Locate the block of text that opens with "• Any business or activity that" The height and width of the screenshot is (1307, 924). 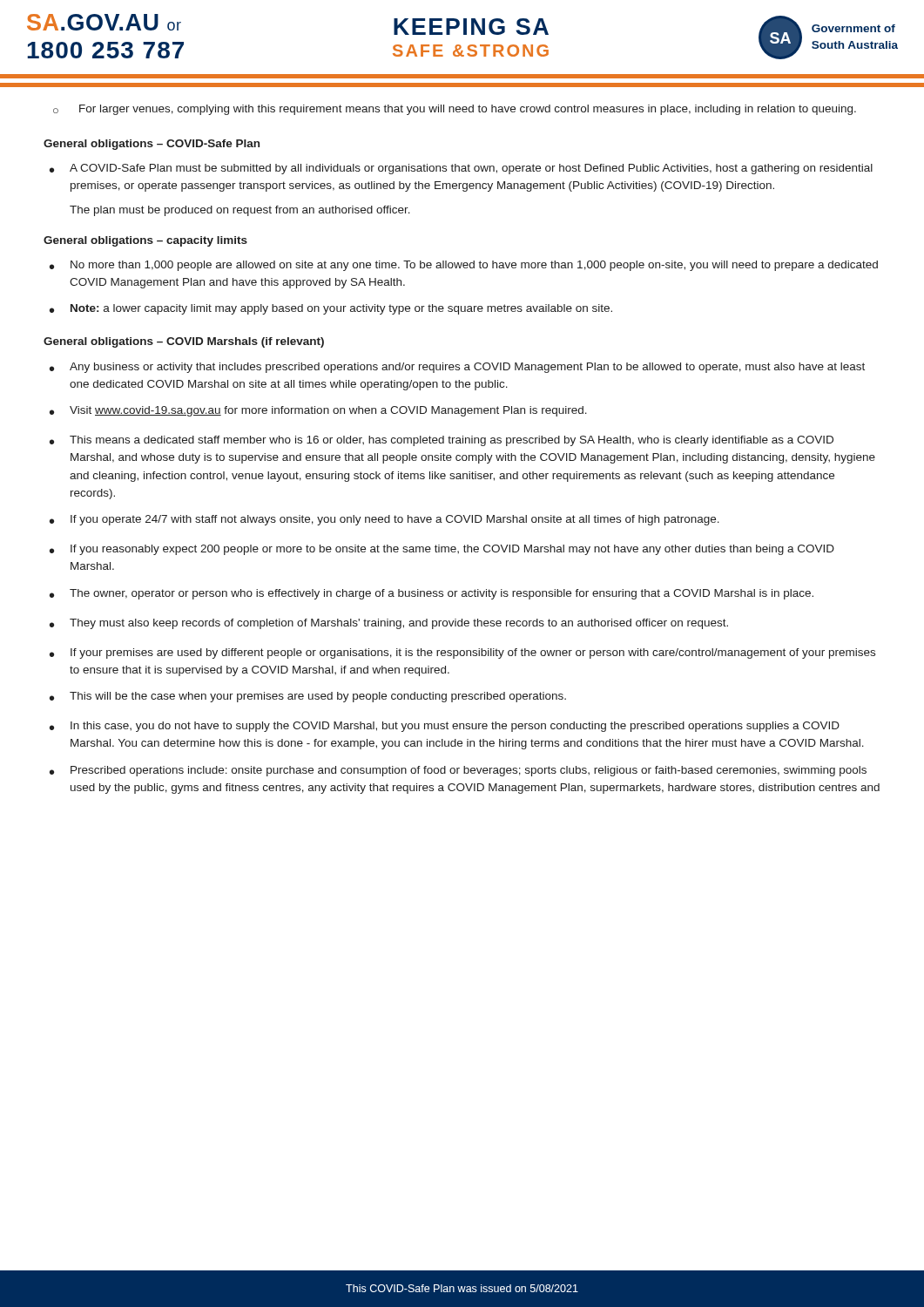(x=465, y=375)
